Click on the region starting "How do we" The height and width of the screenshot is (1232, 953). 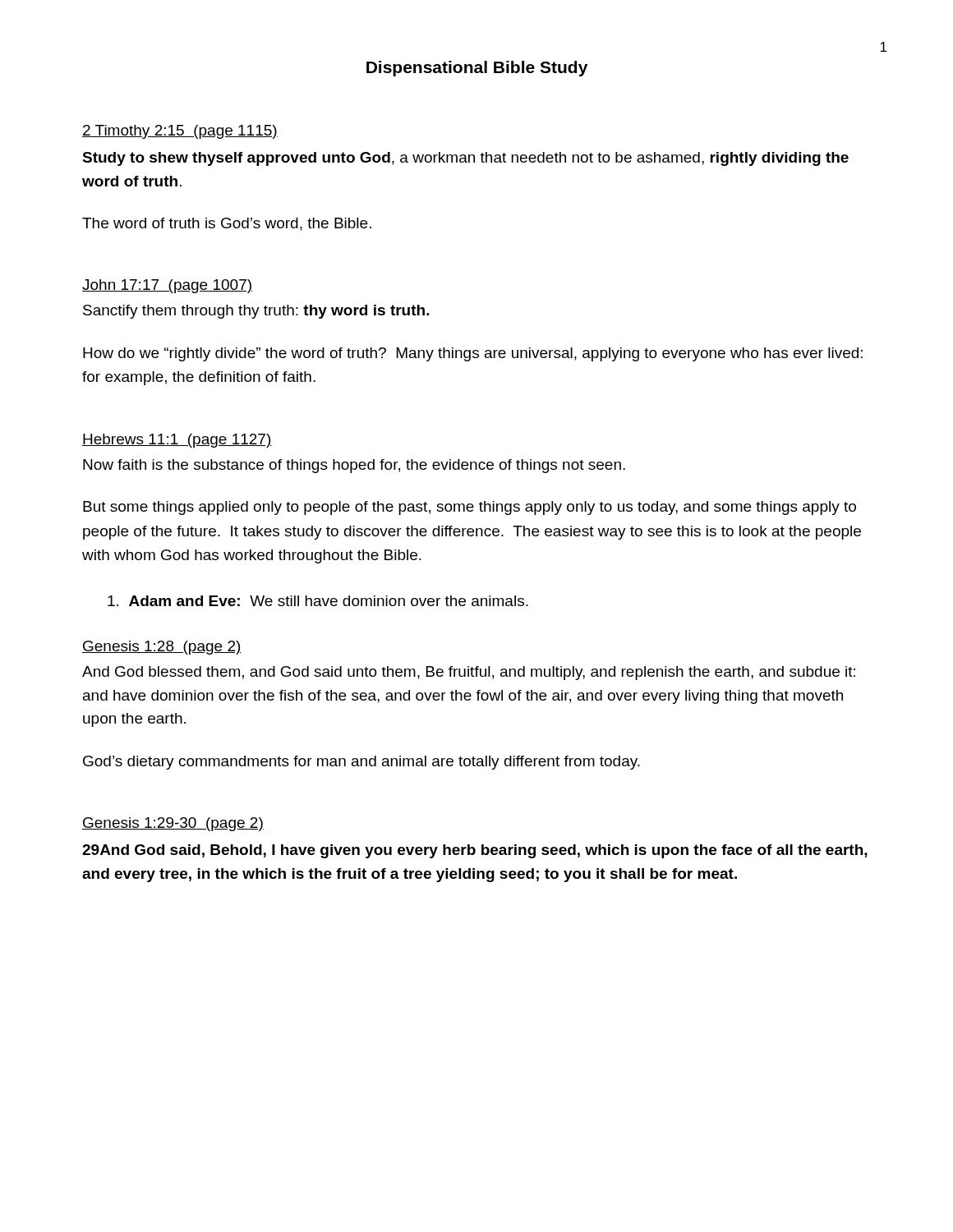tap(475, 365)
